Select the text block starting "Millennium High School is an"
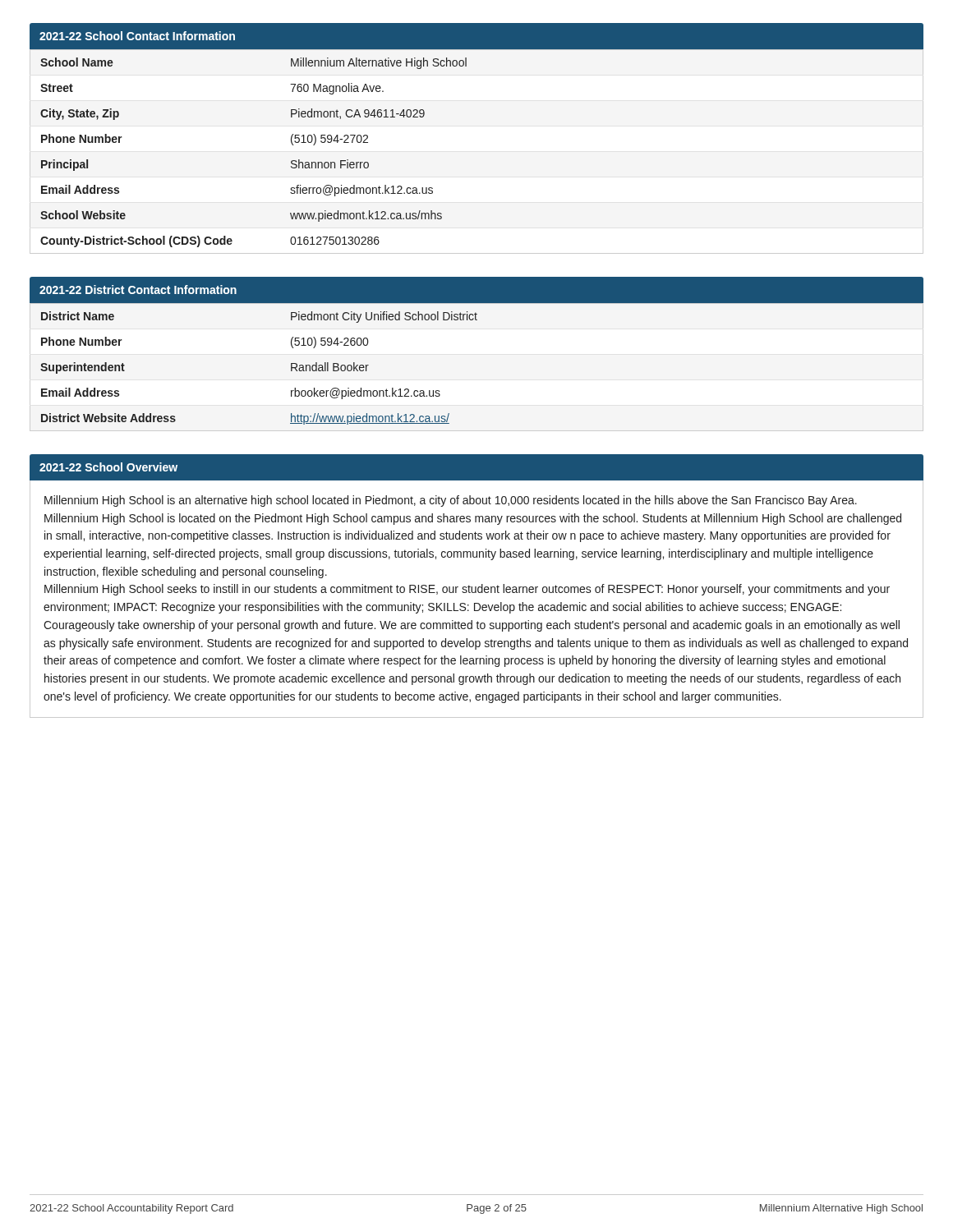 pos(476,536)
